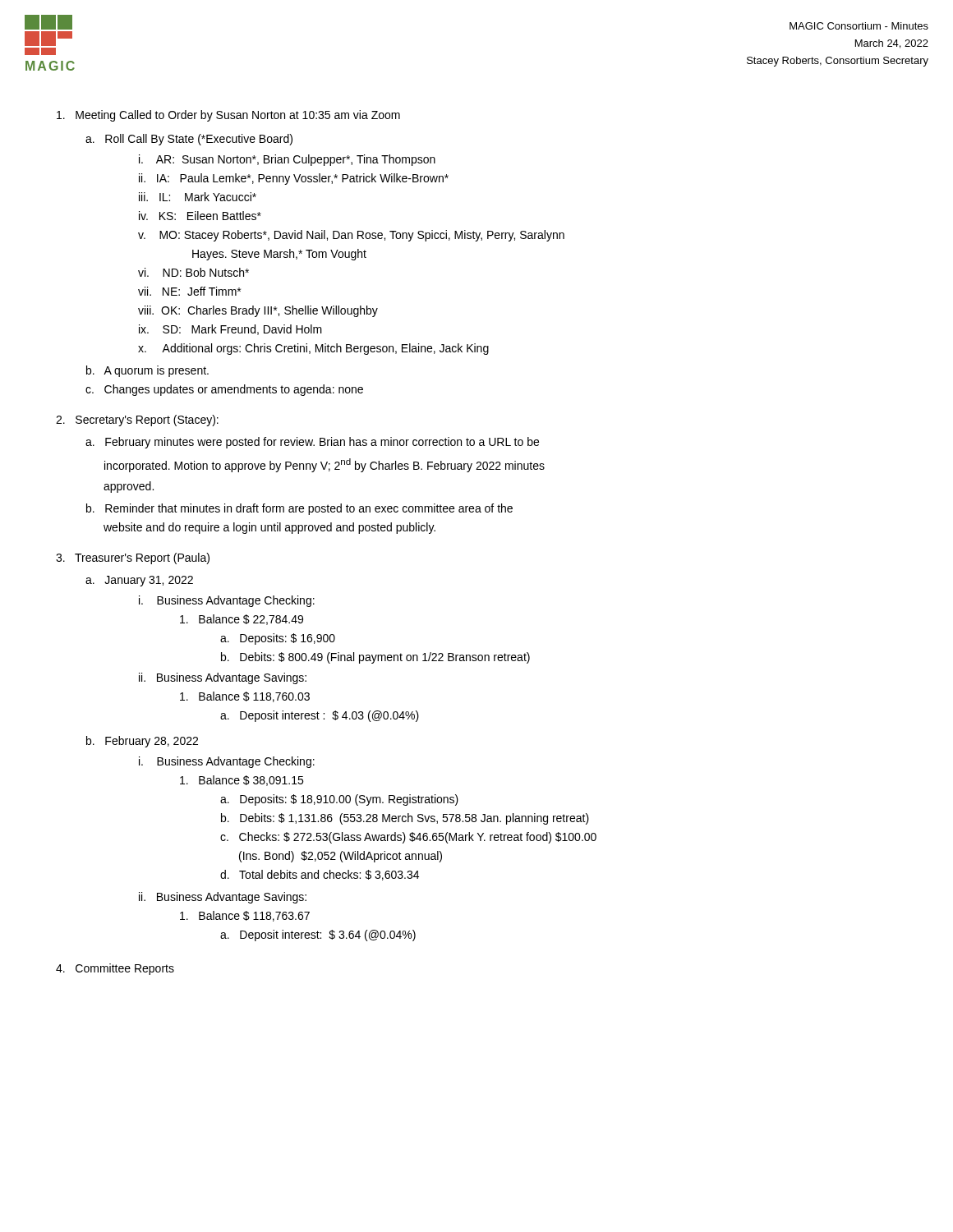Find the list item that says "a. Roll Call By"
Screen dimensions: 1232x953
point(189,139)
